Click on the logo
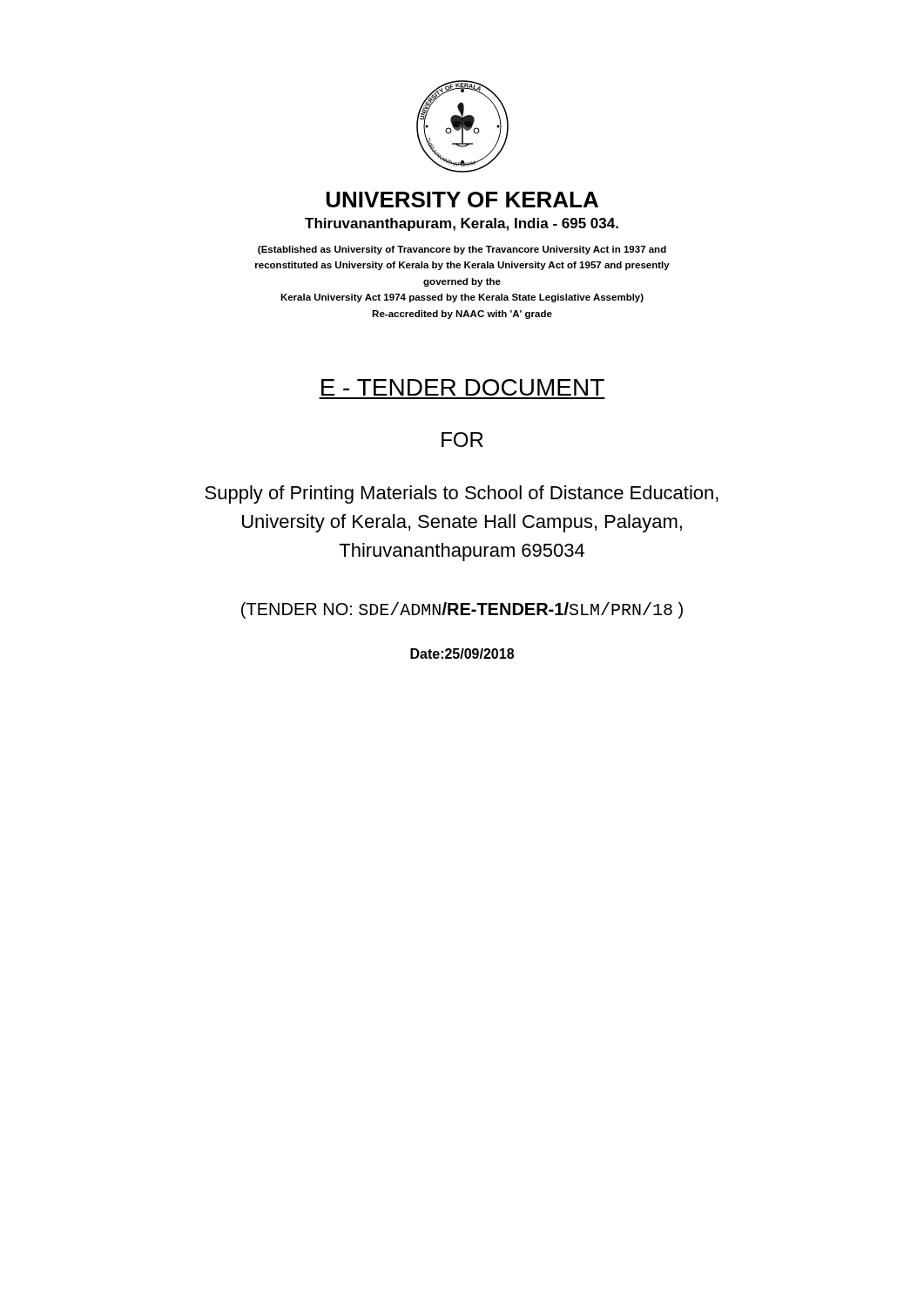This screenshot has width=924, height=1307. [x=462, y=128]
